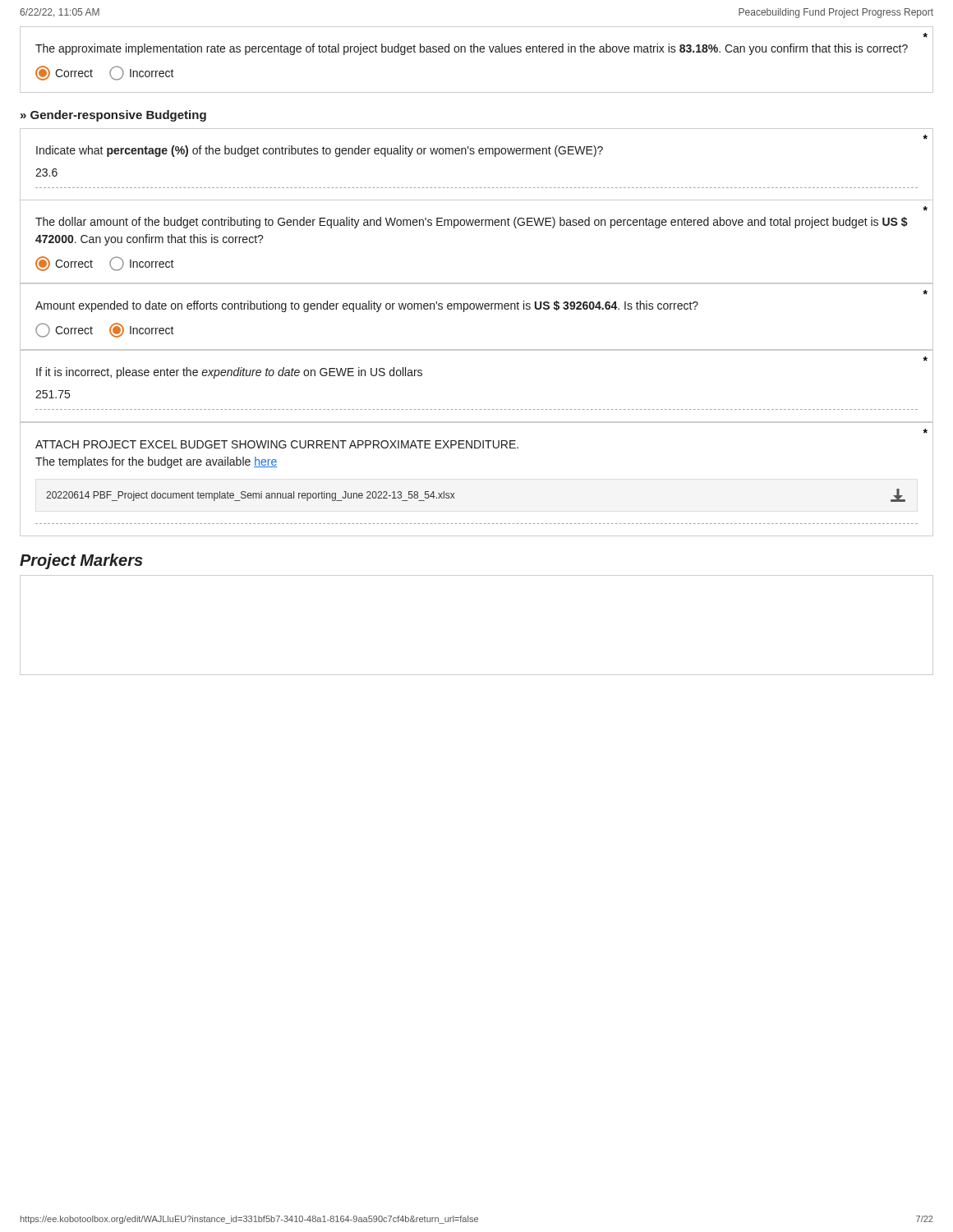Point to the block beginning "The approximate implementation rate as percentage"

(x=481, y=55)
